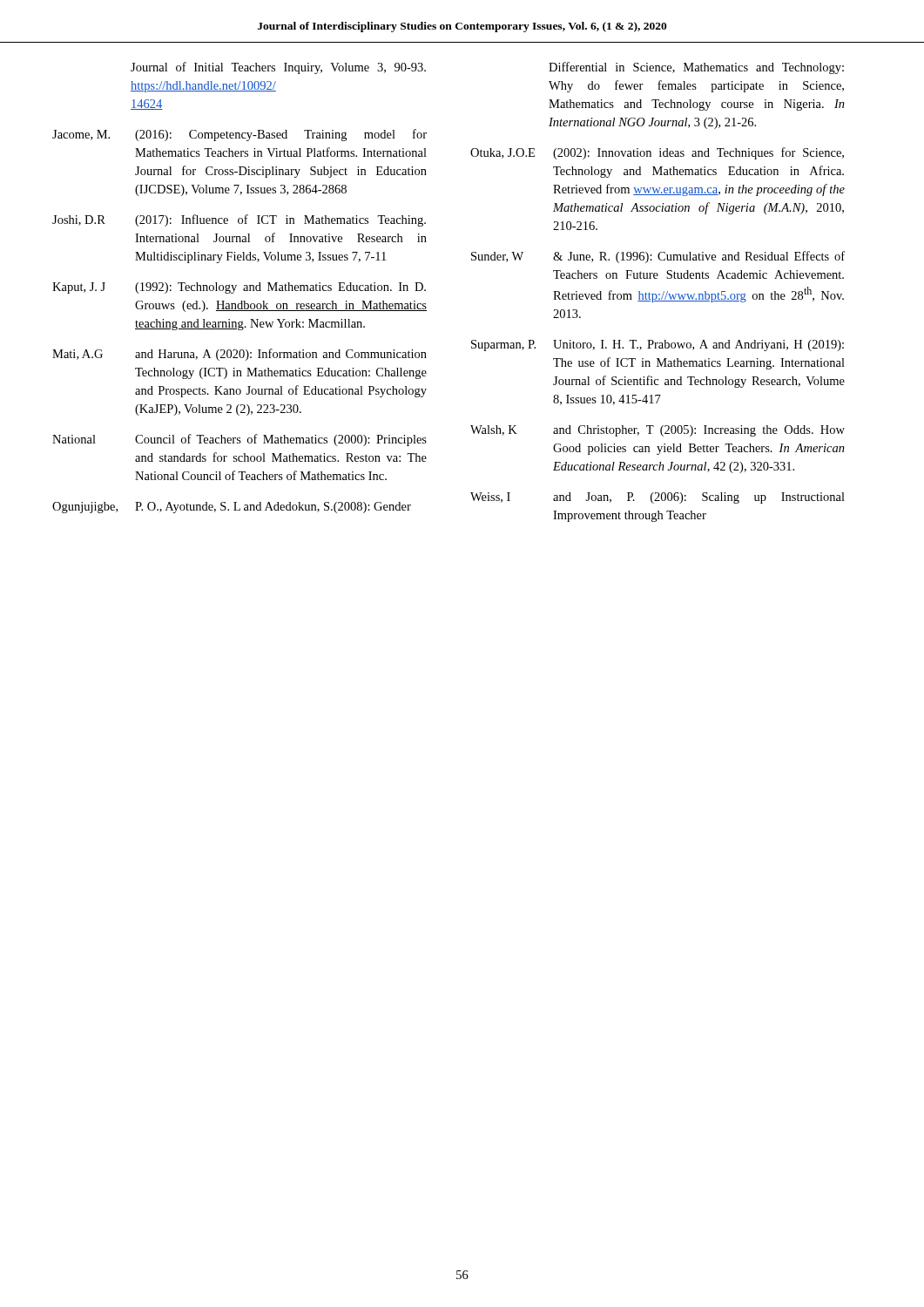Navigate to the region starting "Kaput, J. J (1992): Technology and"
This screenshot has height=1307, width=924.
point(240,306)
